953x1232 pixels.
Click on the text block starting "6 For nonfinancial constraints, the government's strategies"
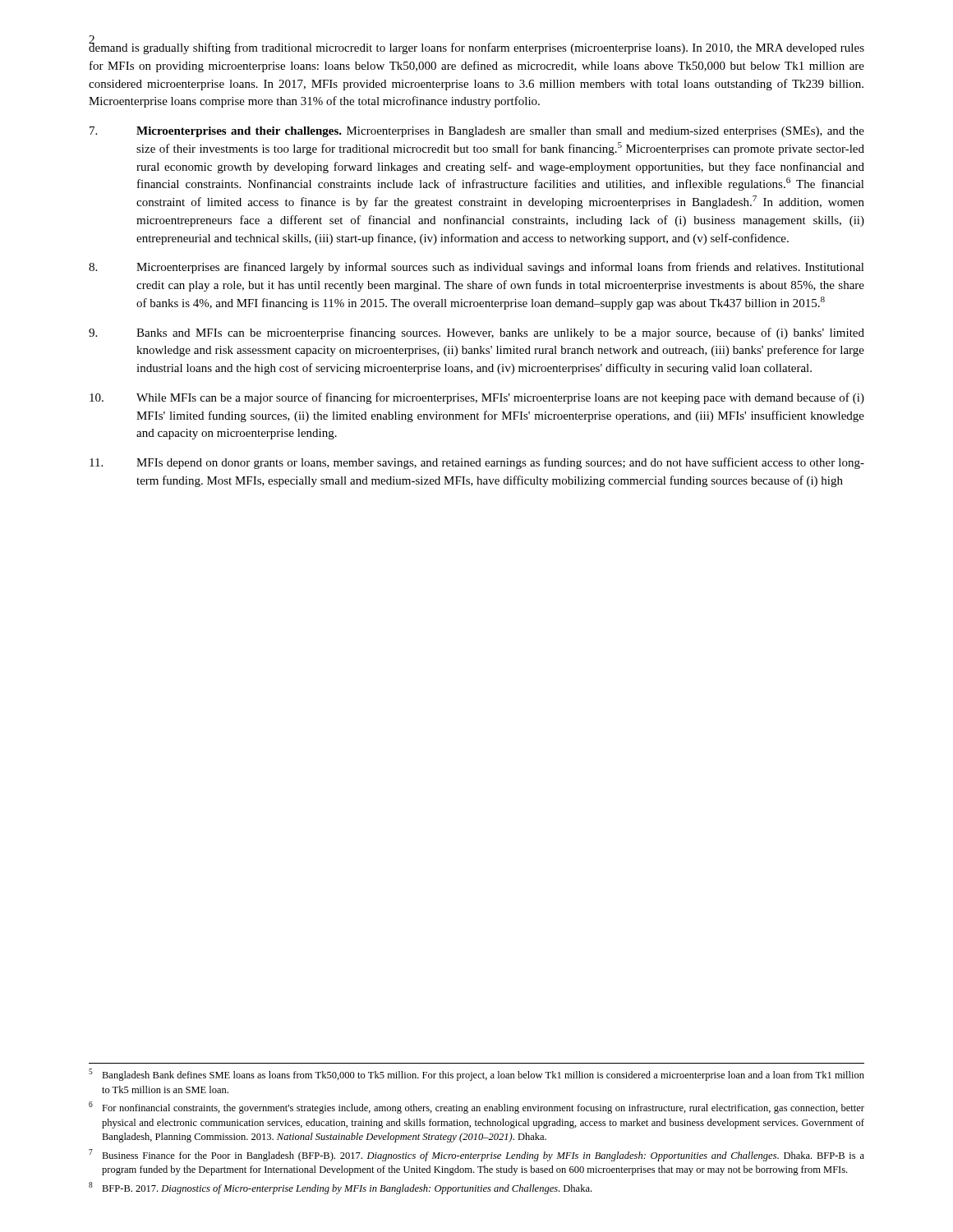coord(476,1123)
